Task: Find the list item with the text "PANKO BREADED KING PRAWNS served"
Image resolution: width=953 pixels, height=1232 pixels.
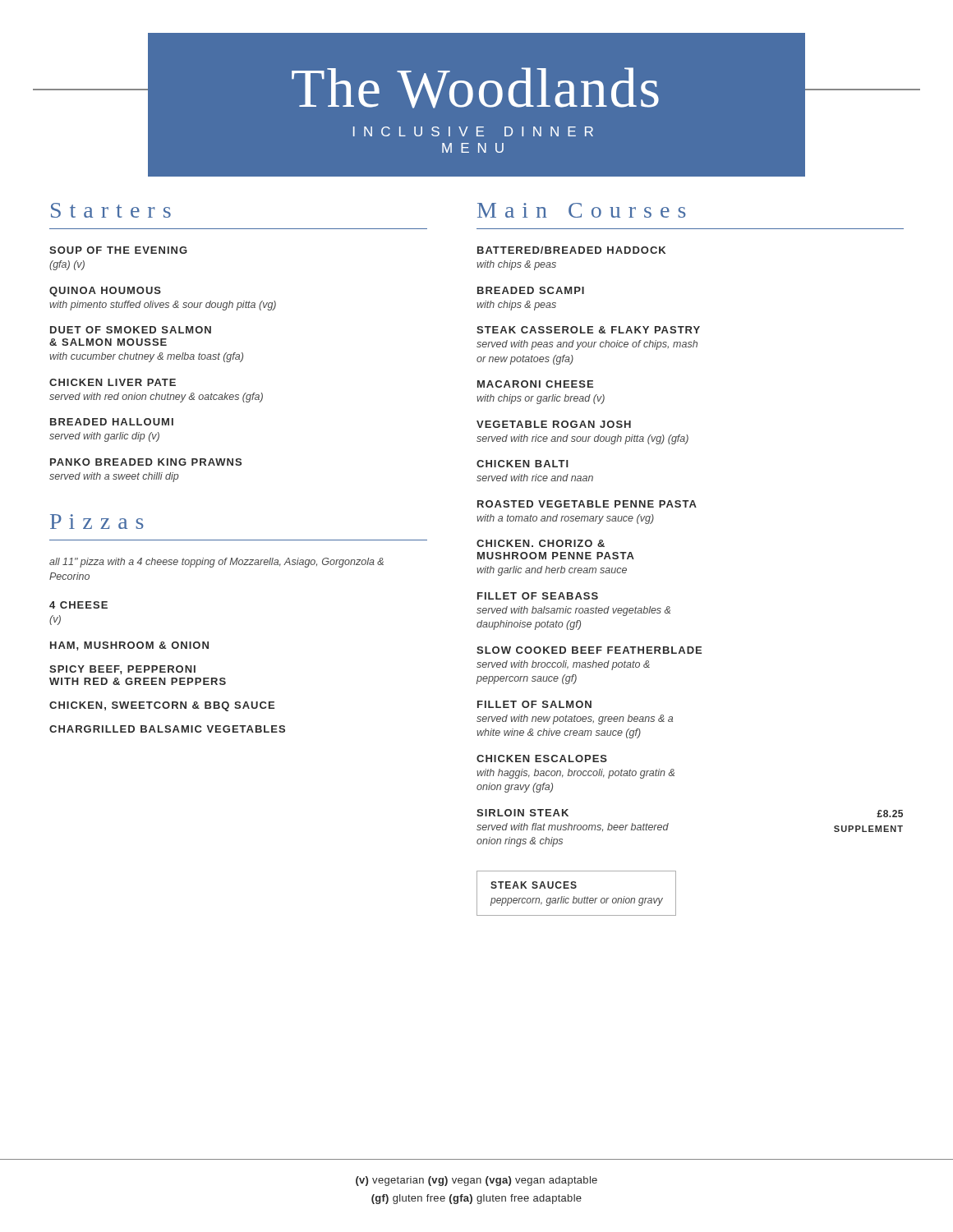Action: point(238,470)
